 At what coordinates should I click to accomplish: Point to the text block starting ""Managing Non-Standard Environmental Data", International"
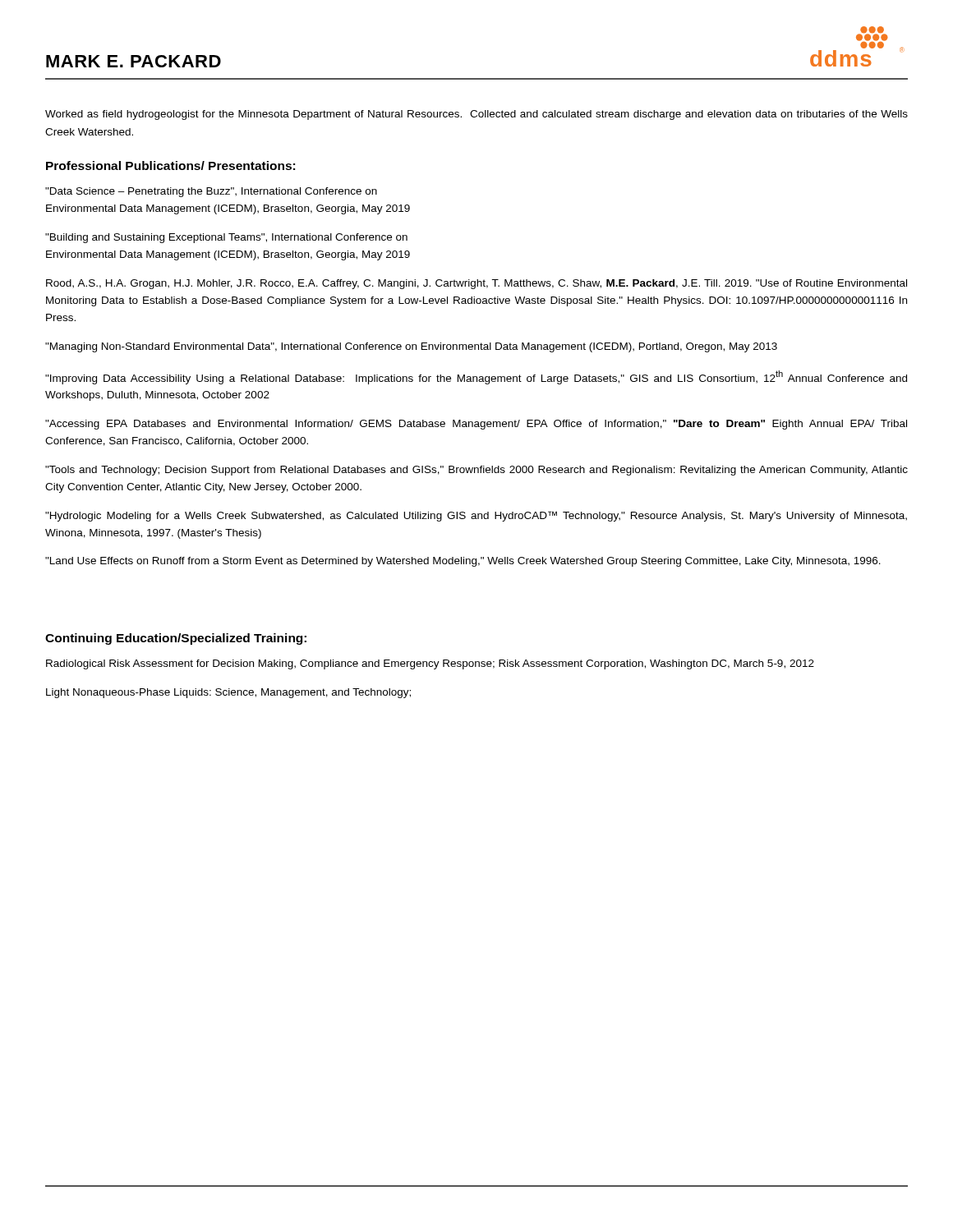point(411,346)
